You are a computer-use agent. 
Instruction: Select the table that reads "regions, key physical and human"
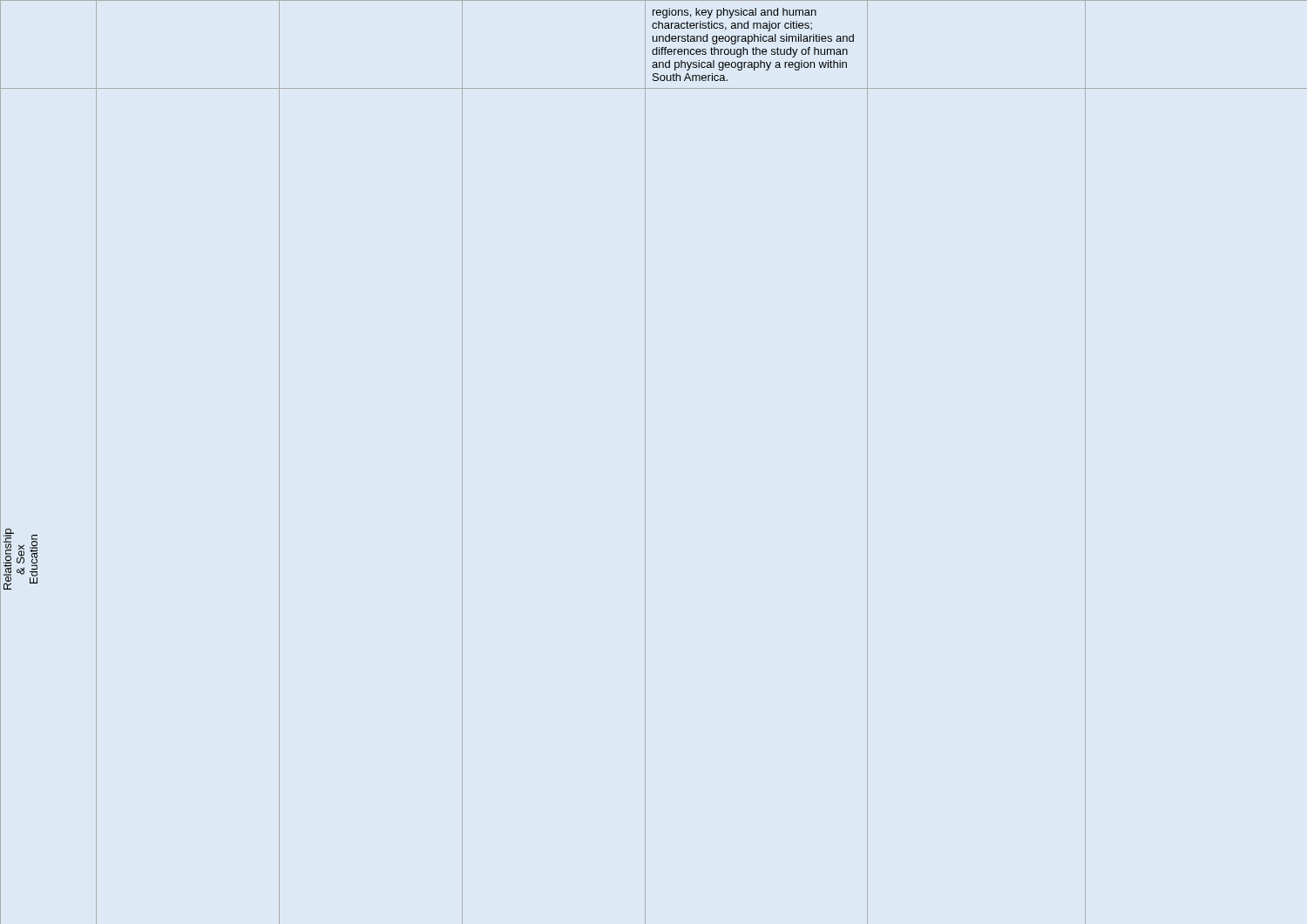[654, 462]
